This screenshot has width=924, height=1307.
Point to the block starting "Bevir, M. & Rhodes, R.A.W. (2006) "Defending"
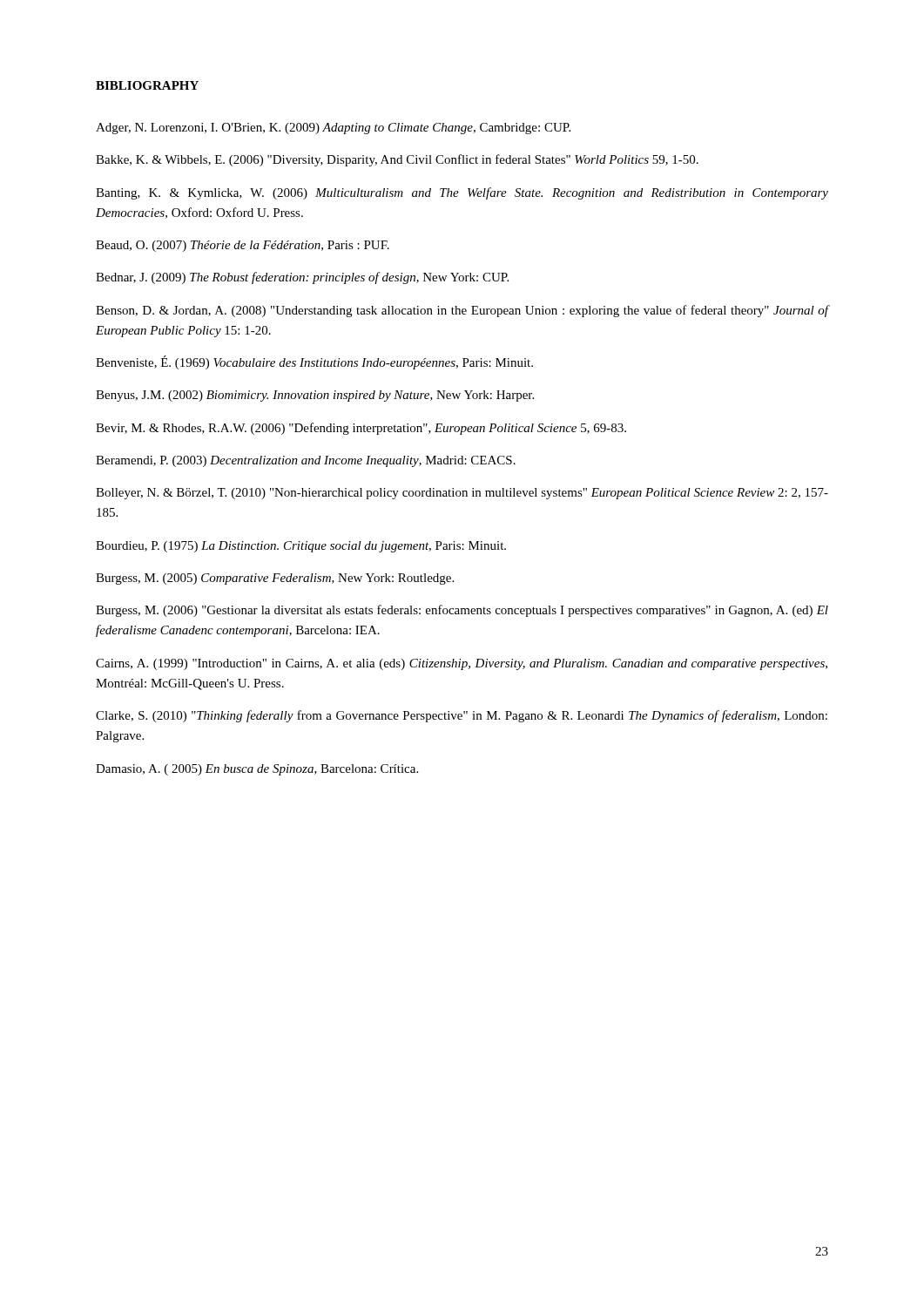click(x=361, y=427)
